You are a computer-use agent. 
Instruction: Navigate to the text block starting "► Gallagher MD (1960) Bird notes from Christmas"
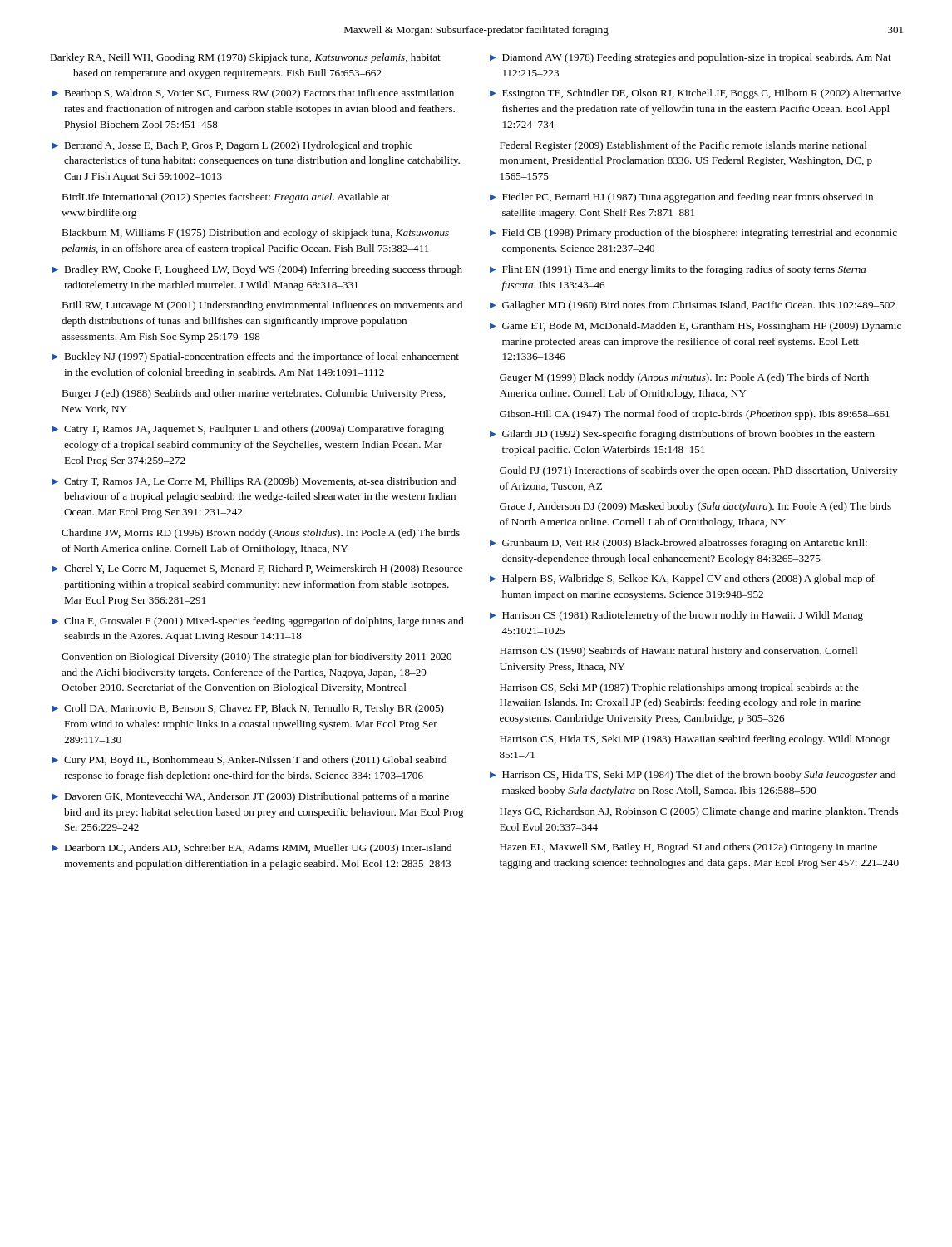point(695,306)
